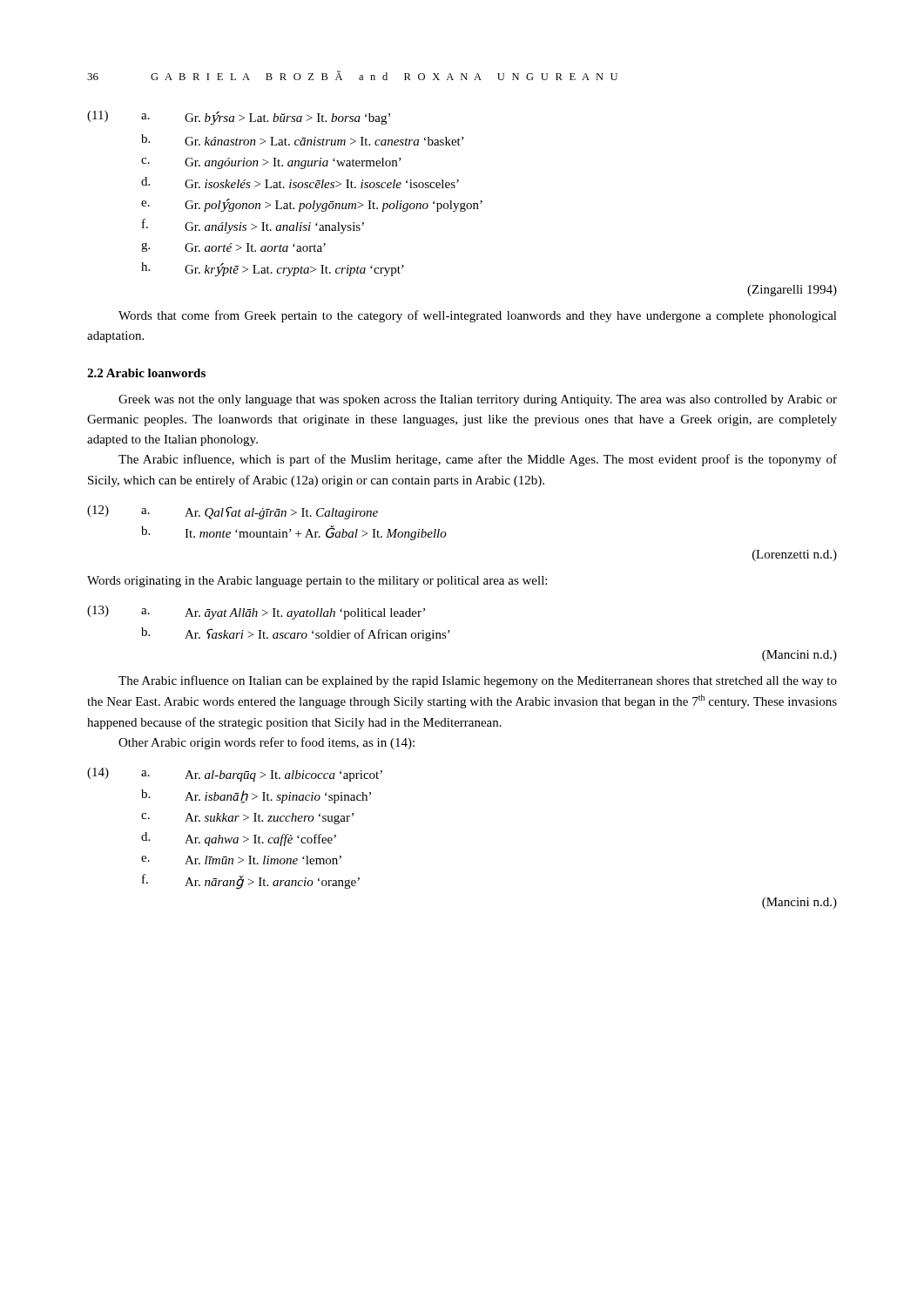Find the list item with the text "e. Ar. līmūn >"

click(241, 860)
